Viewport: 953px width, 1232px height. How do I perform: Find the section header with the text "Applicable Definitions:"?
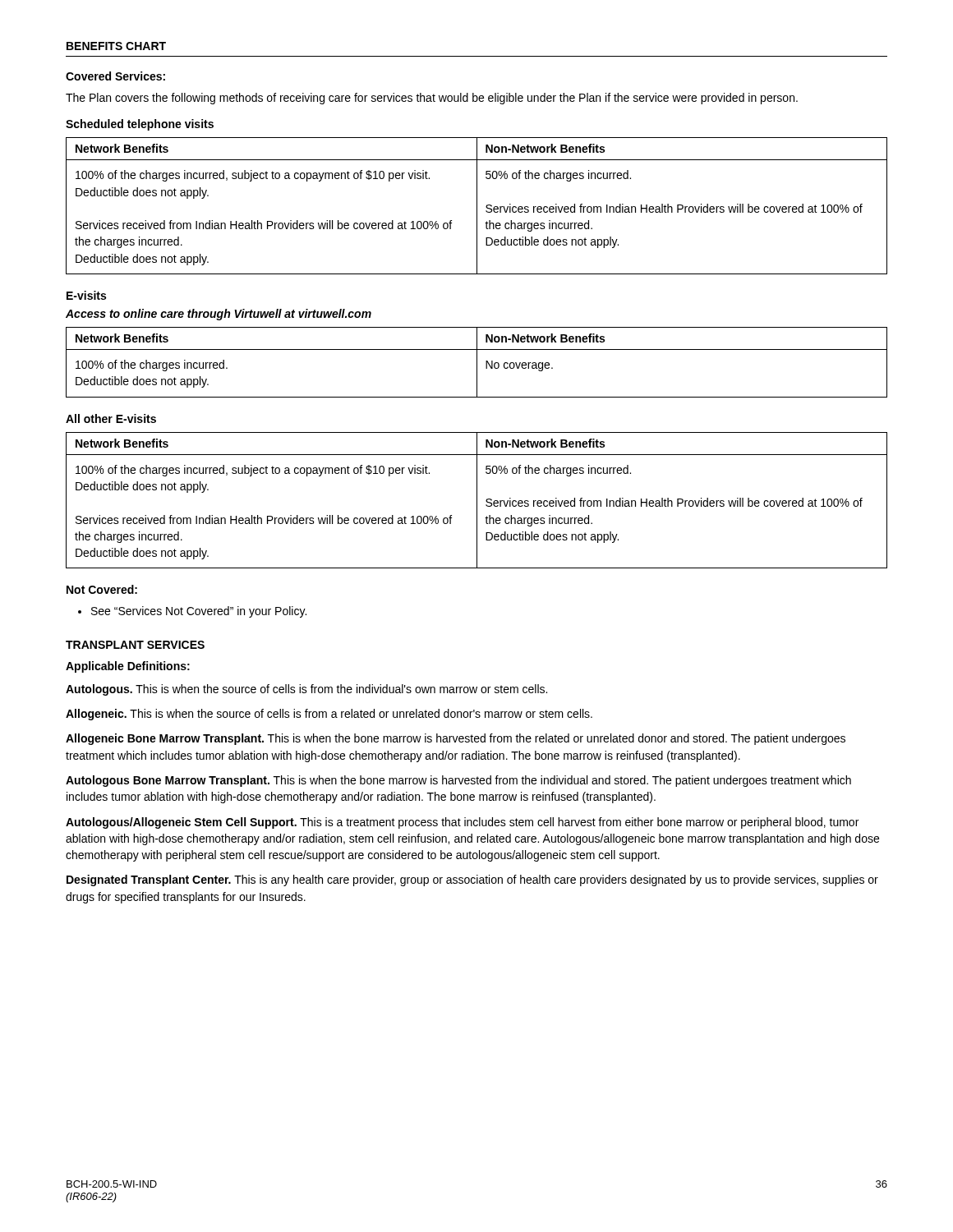coord(128,666)
